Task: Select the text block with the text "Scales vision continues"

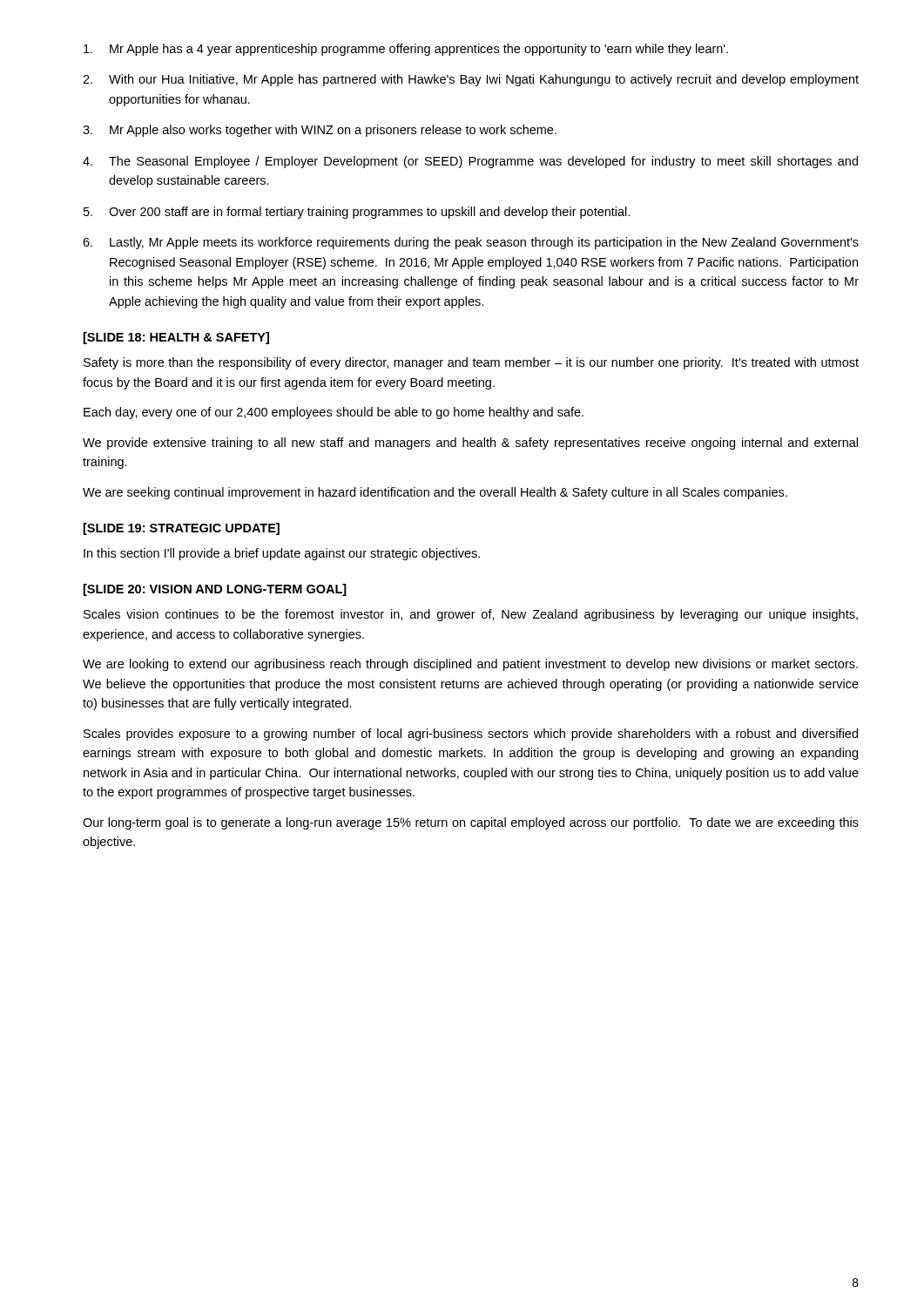Action: 471,624
